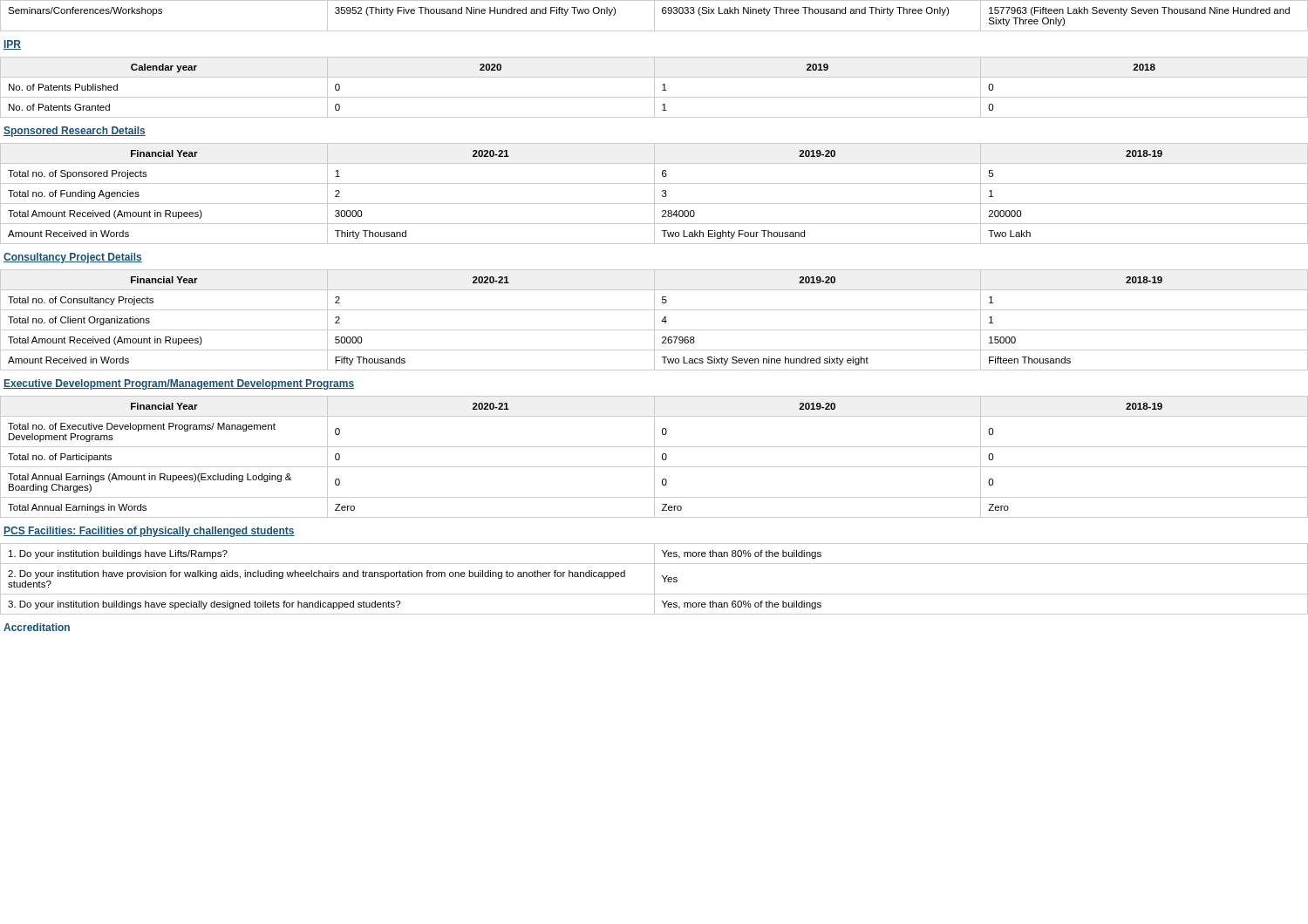Viewport: 1308px width, 924px height.
Task: Navigate to the element starting "Sponsored Research Details"
Action: tap(74, 131)
